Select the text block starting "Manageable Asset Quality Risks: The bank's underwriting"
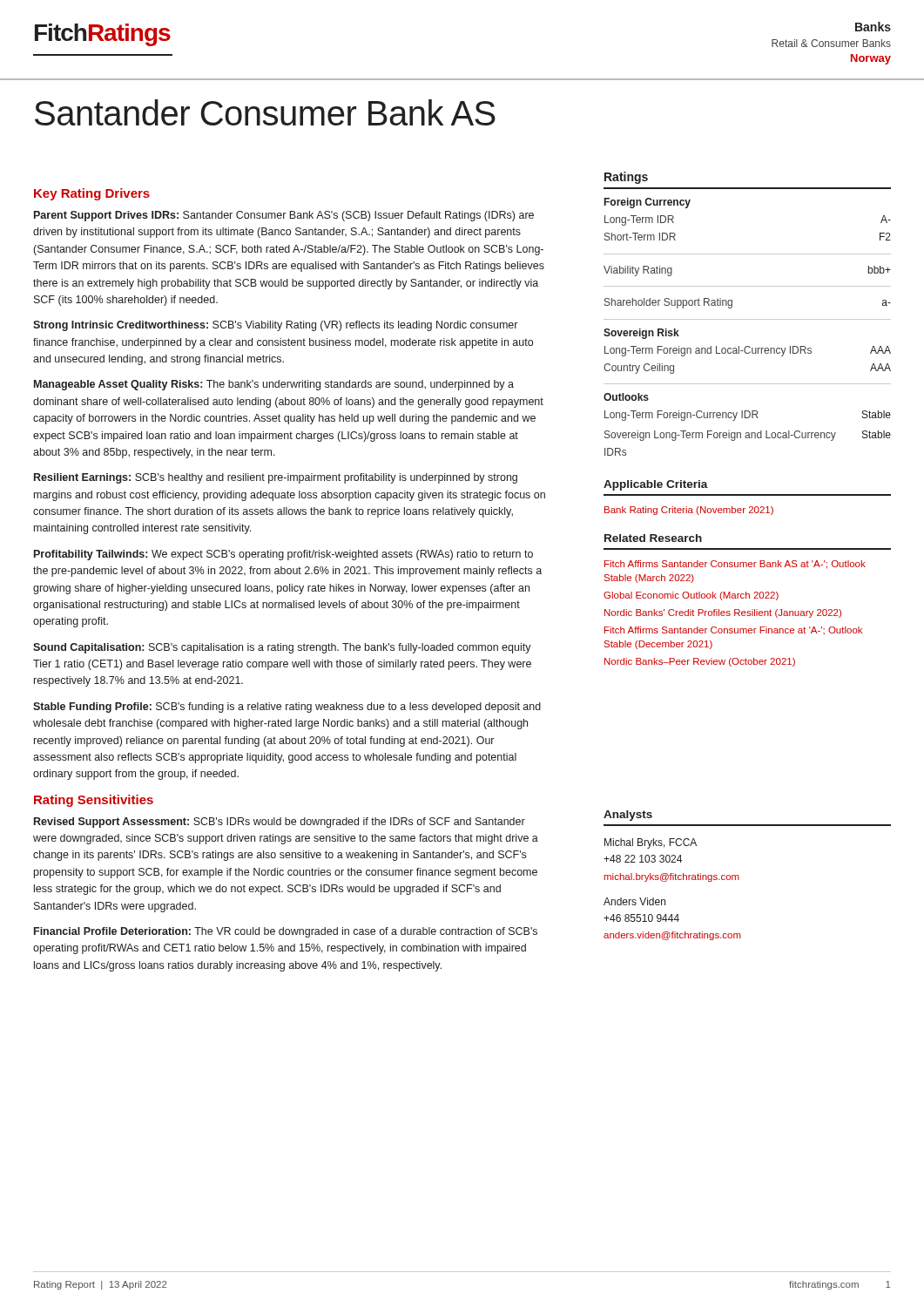924x1307 pixels. (288, 418)
